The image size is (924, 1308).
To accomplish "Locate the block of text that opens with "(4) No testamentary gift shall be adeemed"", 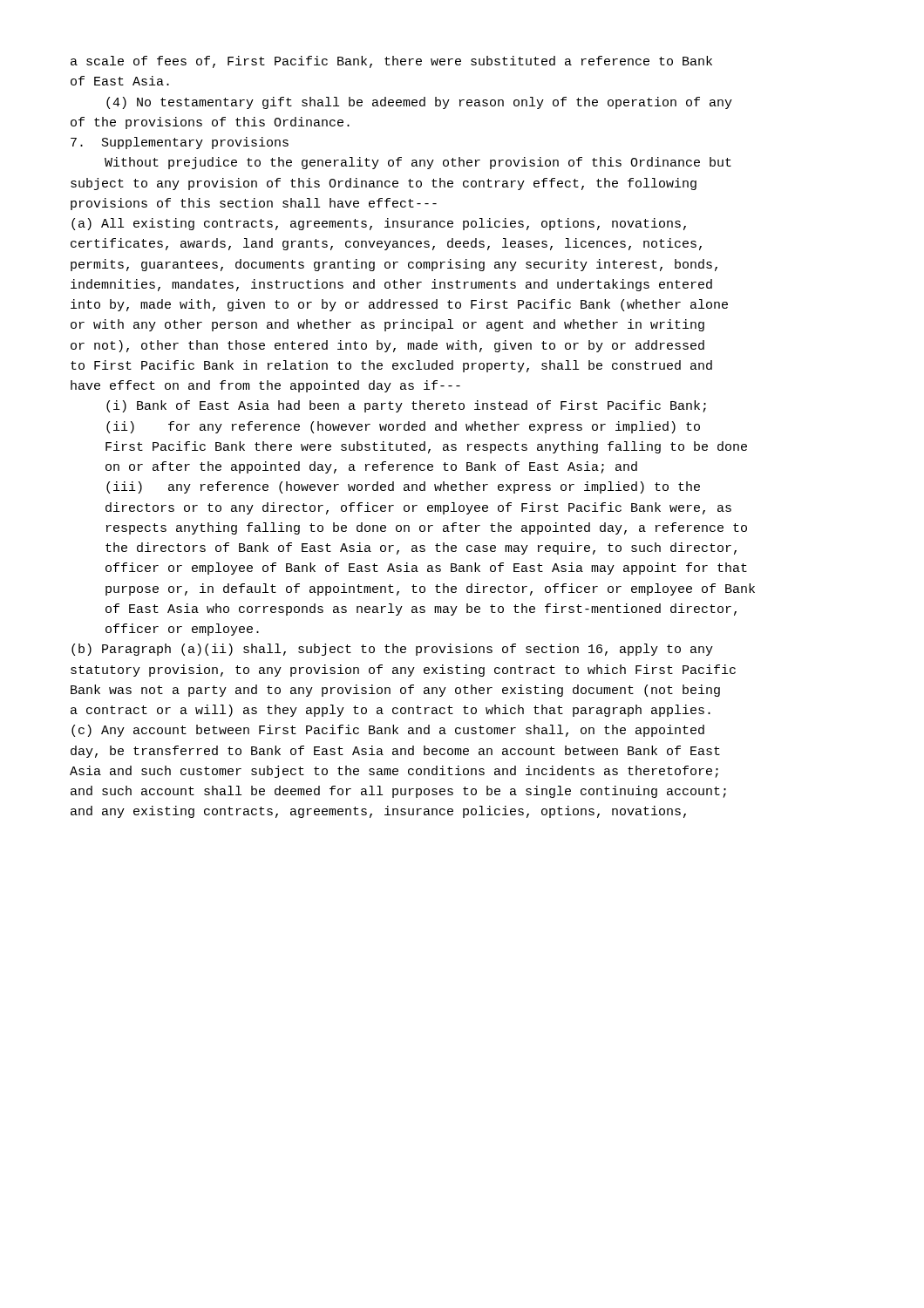I will (401, 113).
